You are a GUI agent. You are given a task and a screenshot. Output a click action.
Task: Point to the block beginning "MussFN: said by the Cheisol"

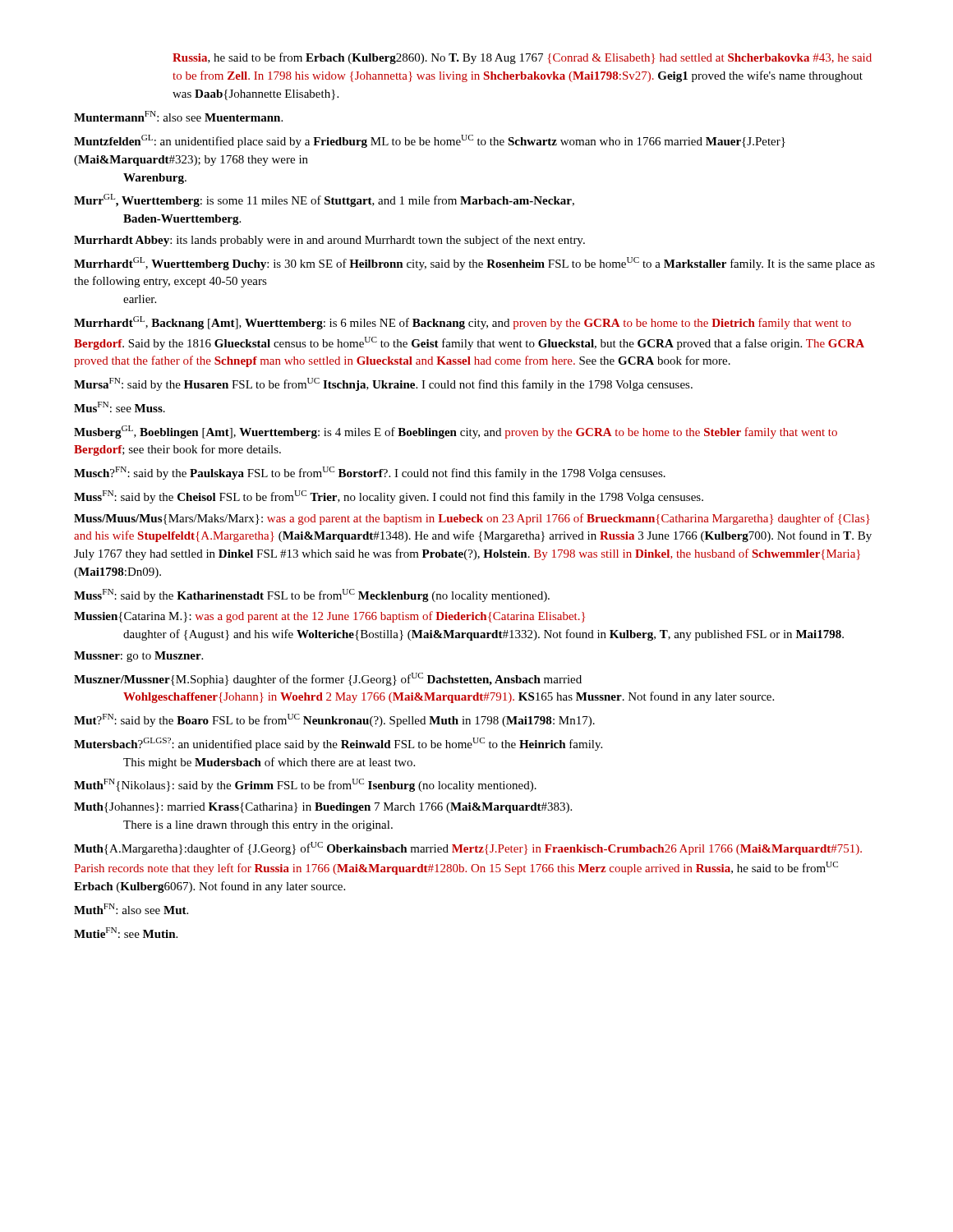point(389,495)
